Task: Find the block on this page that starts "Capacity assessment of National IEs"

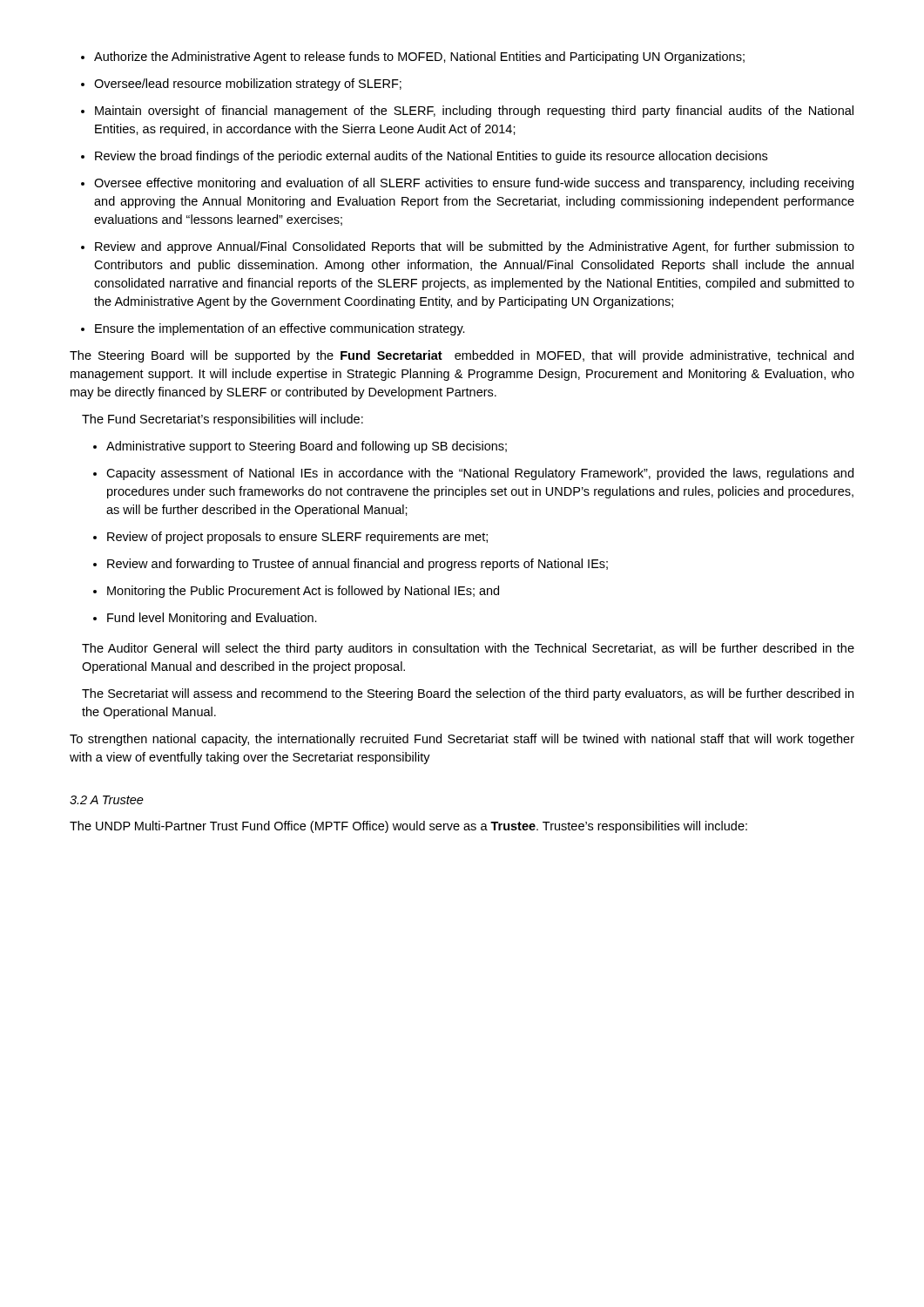Action: (468, 492)
